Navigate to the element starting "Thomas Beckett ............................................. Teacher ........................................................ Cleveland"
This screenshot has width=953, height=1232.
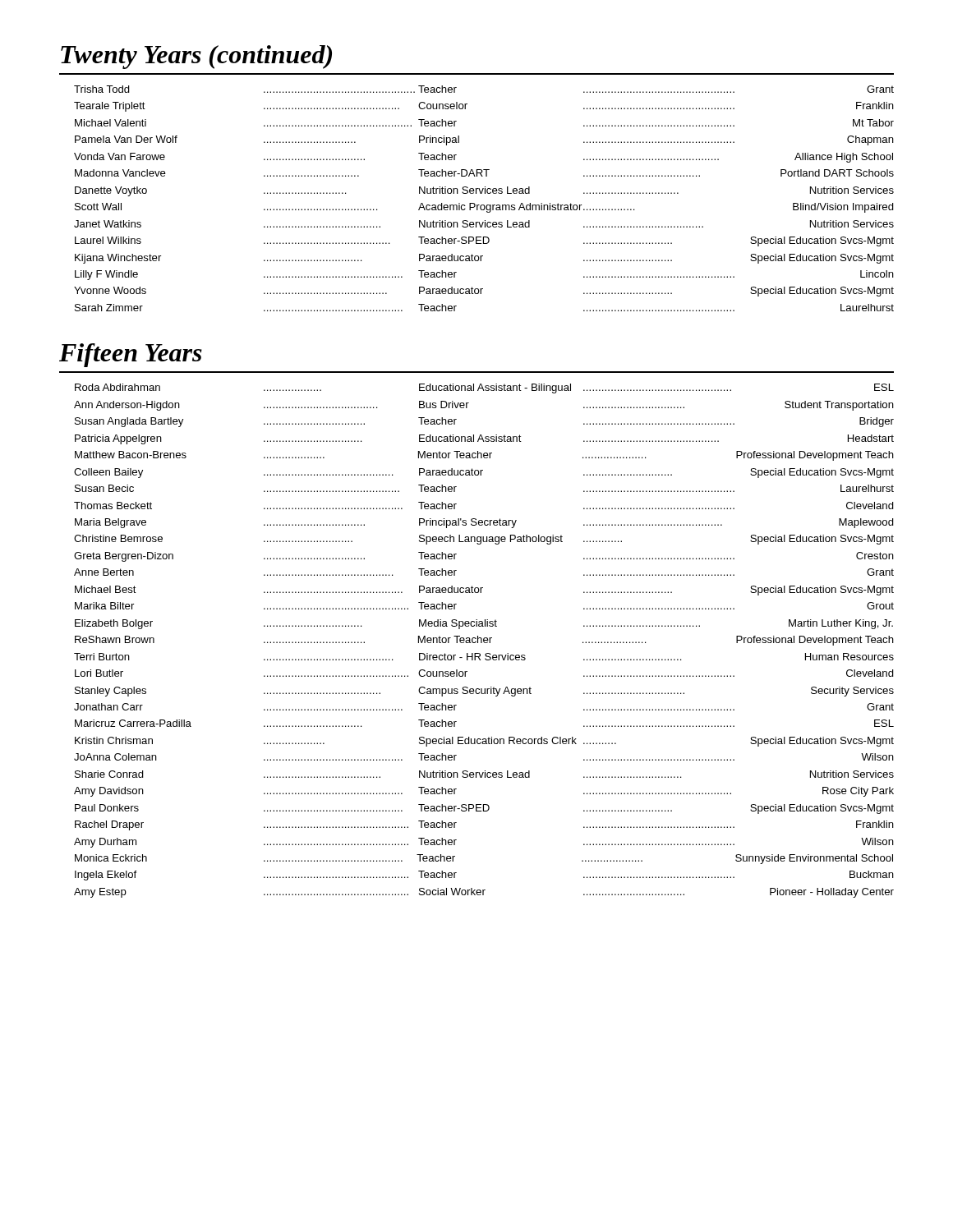[x=106, y=506]
